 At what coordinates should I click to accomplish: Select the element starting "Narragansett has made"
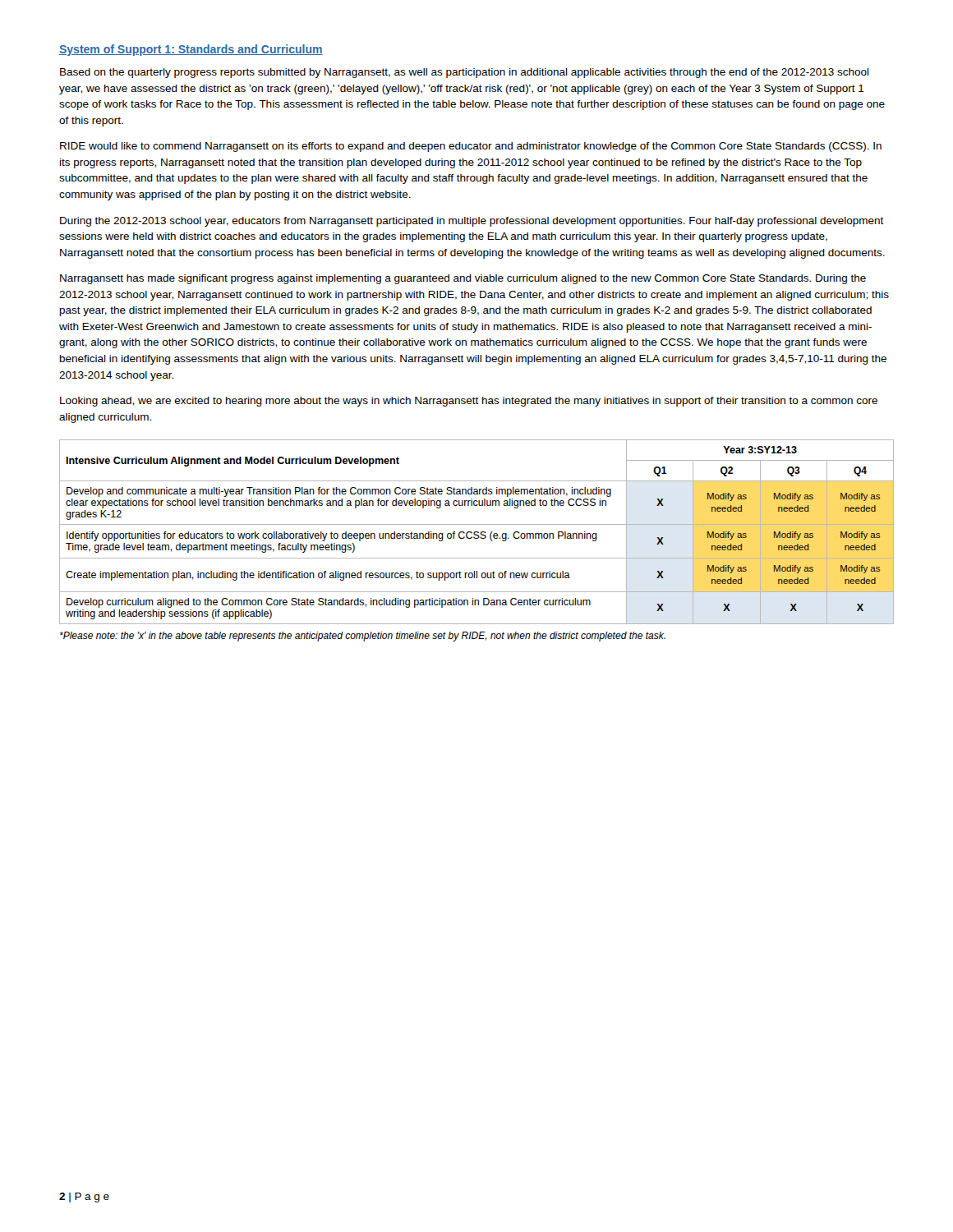coord(474,326)
